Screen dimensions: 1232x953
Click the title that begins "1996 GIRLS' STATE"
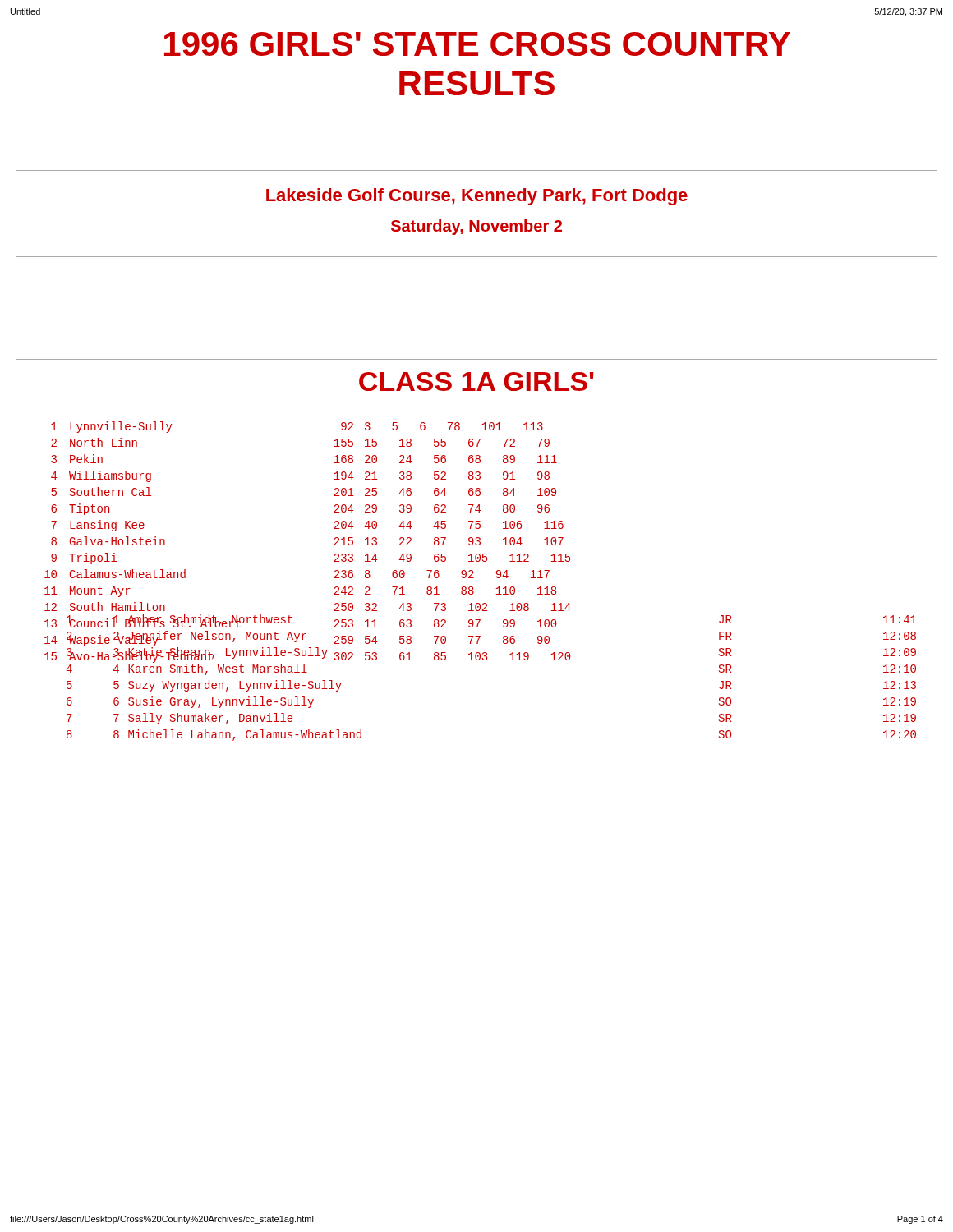pyautogui.click(x=476, y=64)
